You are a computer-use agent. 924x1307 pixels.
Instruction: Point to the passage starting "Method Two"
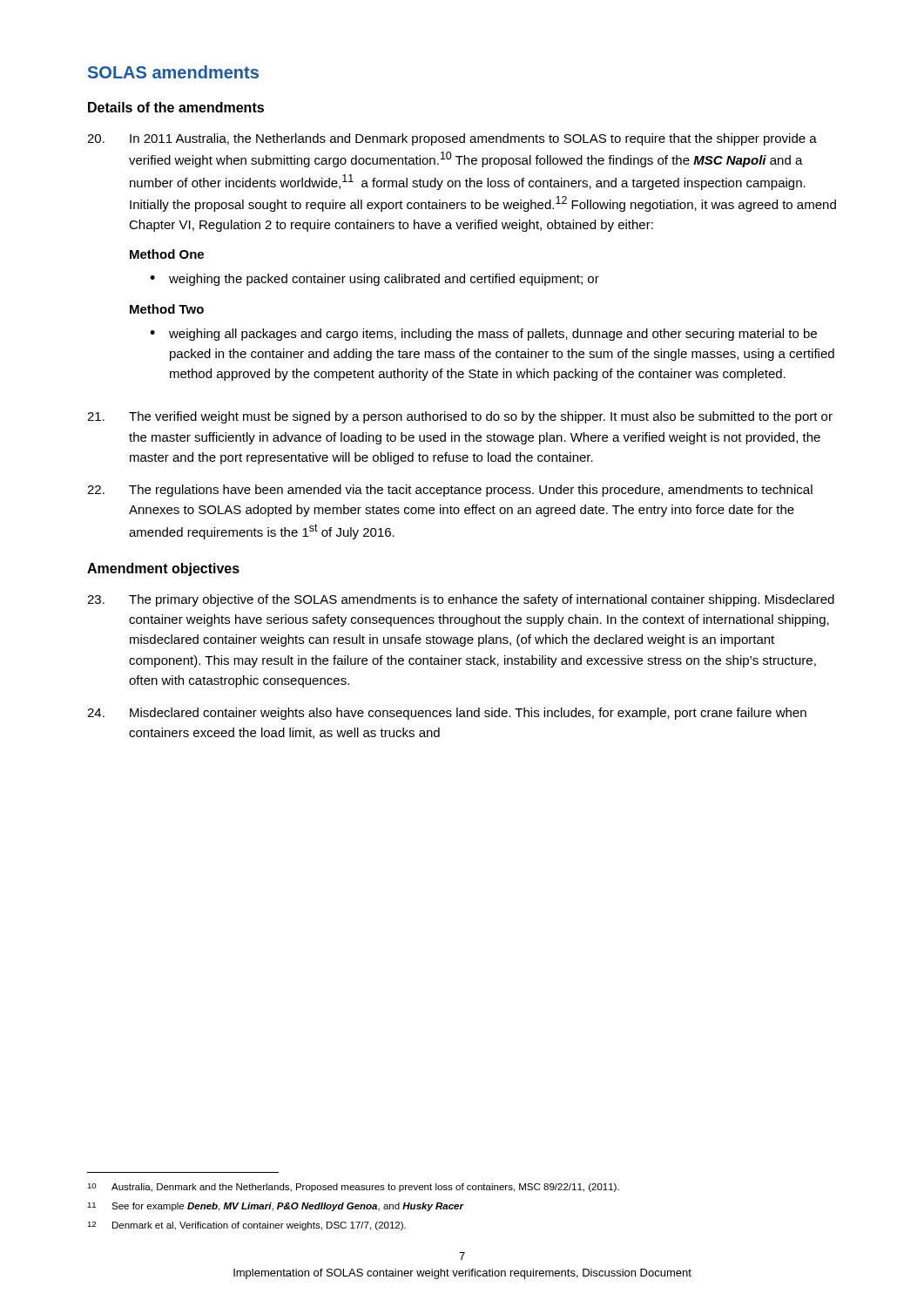tap(167, 309)
